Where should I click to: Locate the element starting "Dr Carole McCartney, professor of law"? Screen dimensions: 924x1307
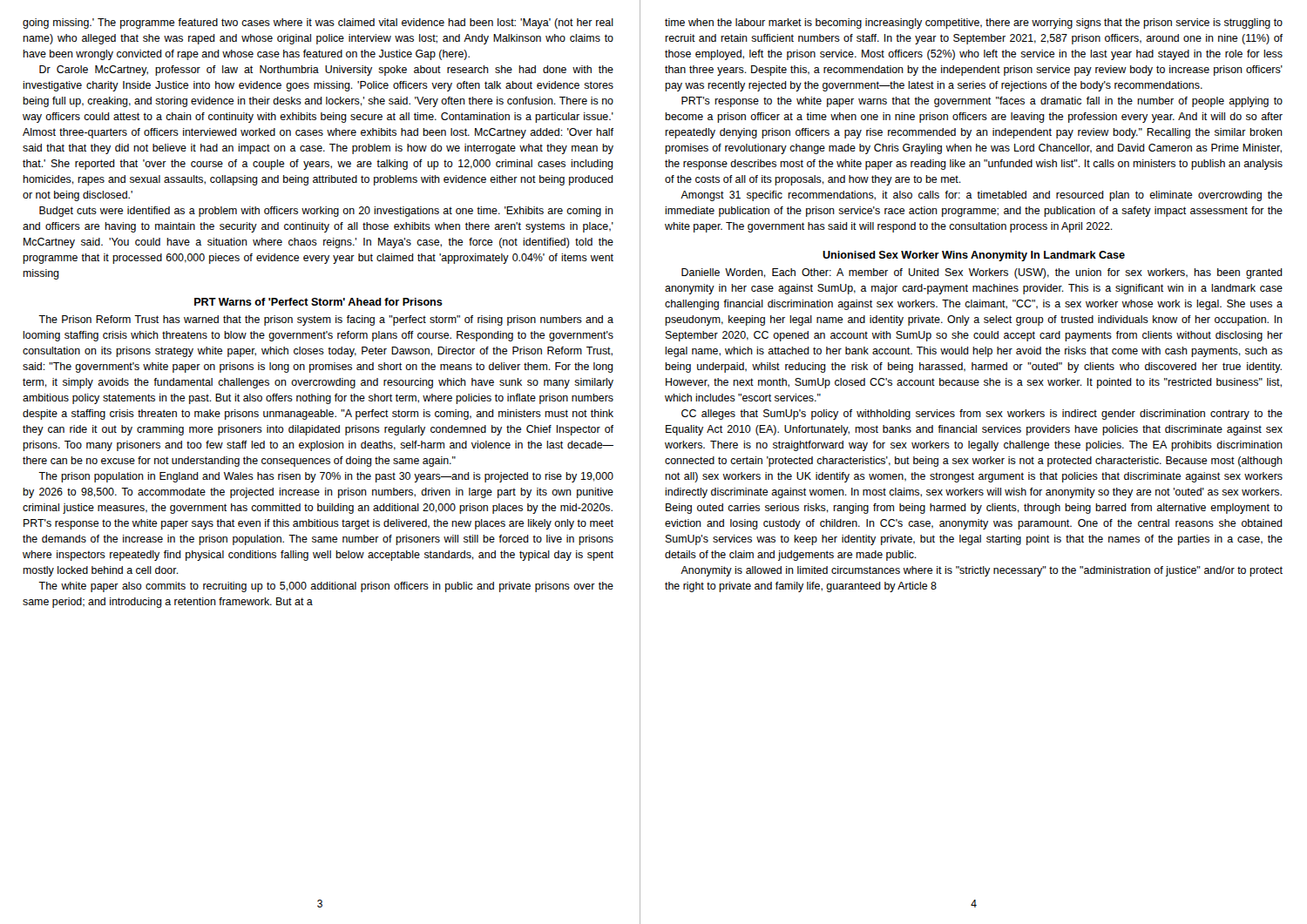click(318, 133)
